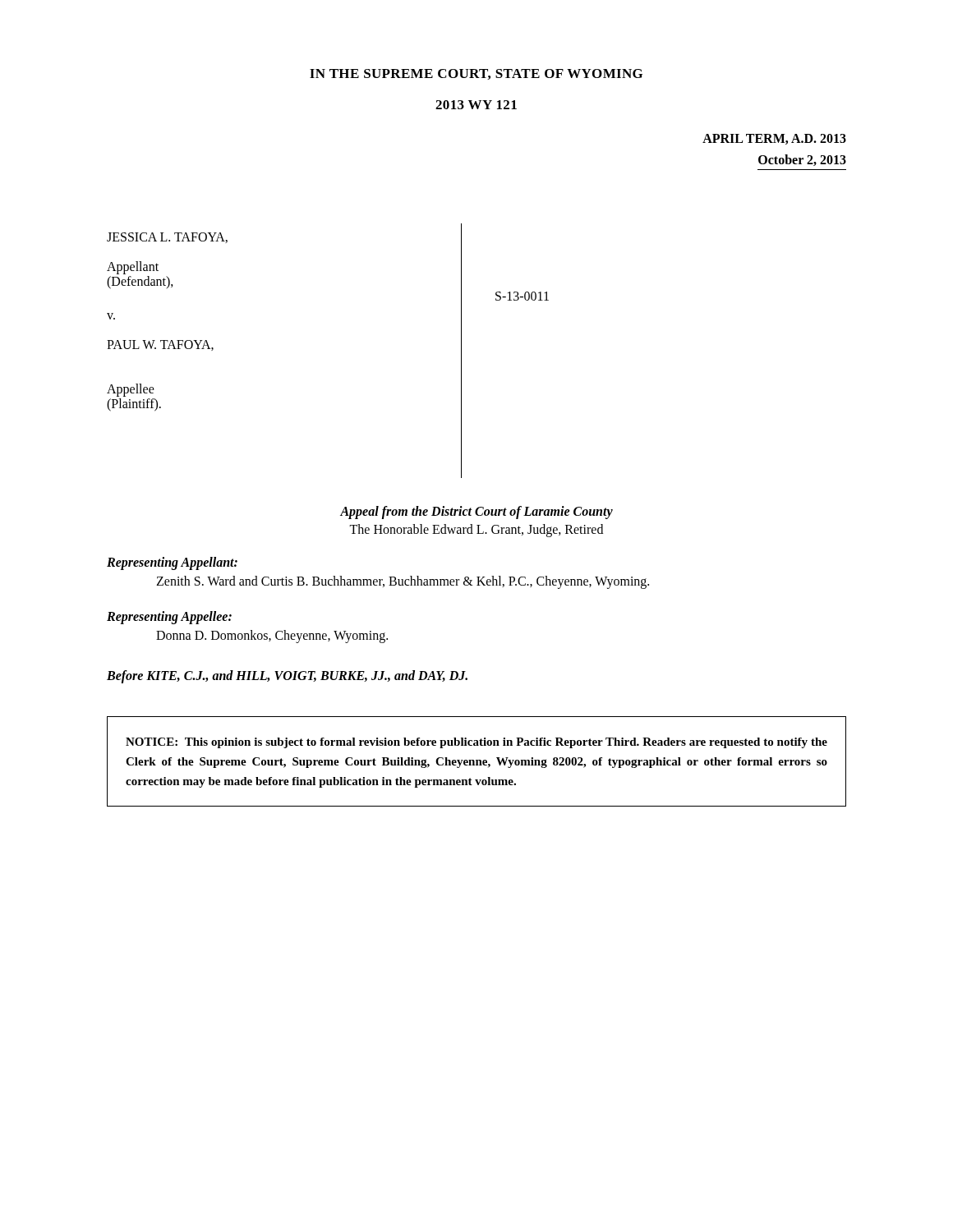Locate the block of text that opens with "NOTICE: This opinion is subject"
This screenshot has height=1232, width=953.
(476, 761)
